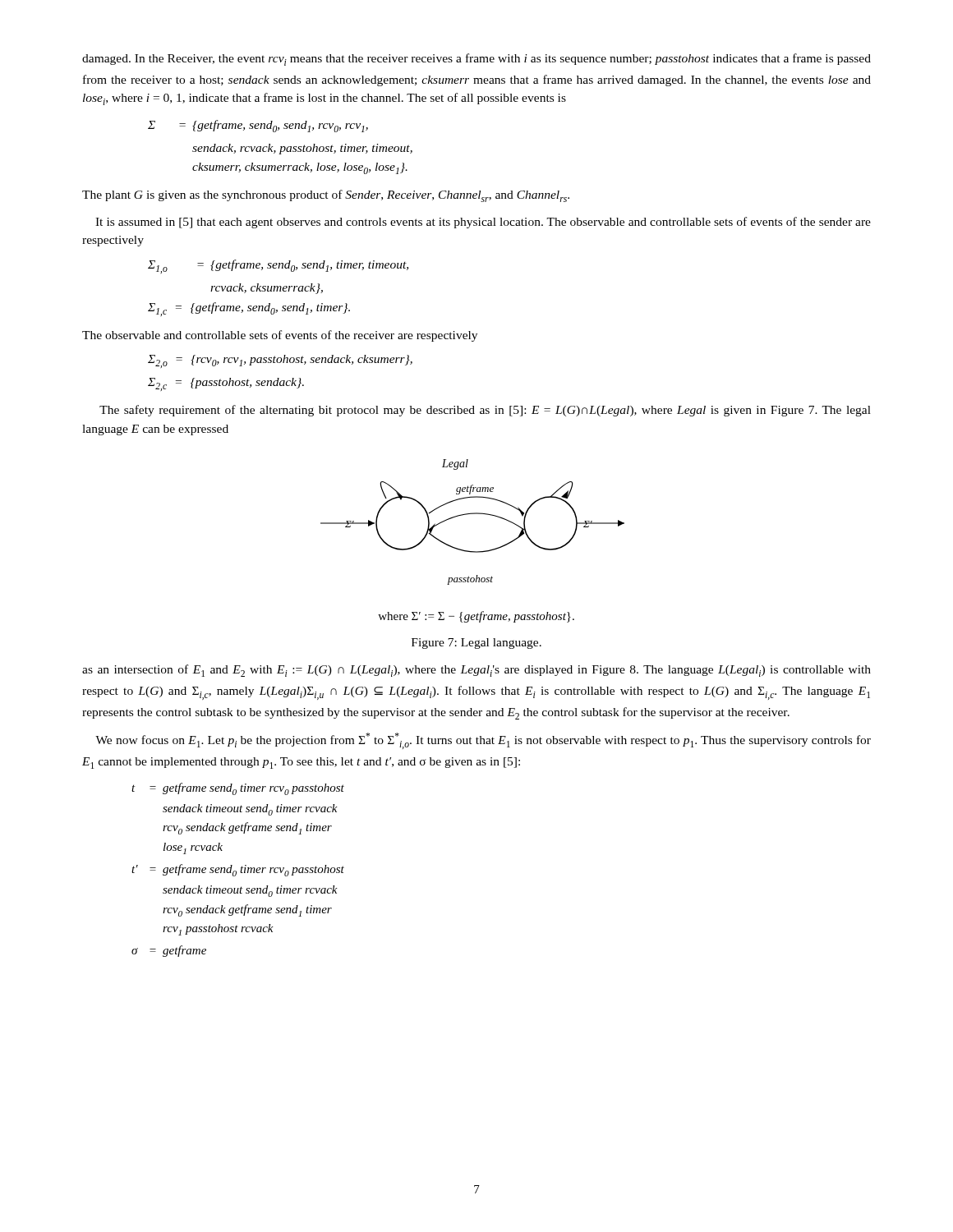This screenshot has width=953, height=1232.
Task: Point to the block beginning "We now focus on E1. Let pi"
Action: click(x=476, y=752)
